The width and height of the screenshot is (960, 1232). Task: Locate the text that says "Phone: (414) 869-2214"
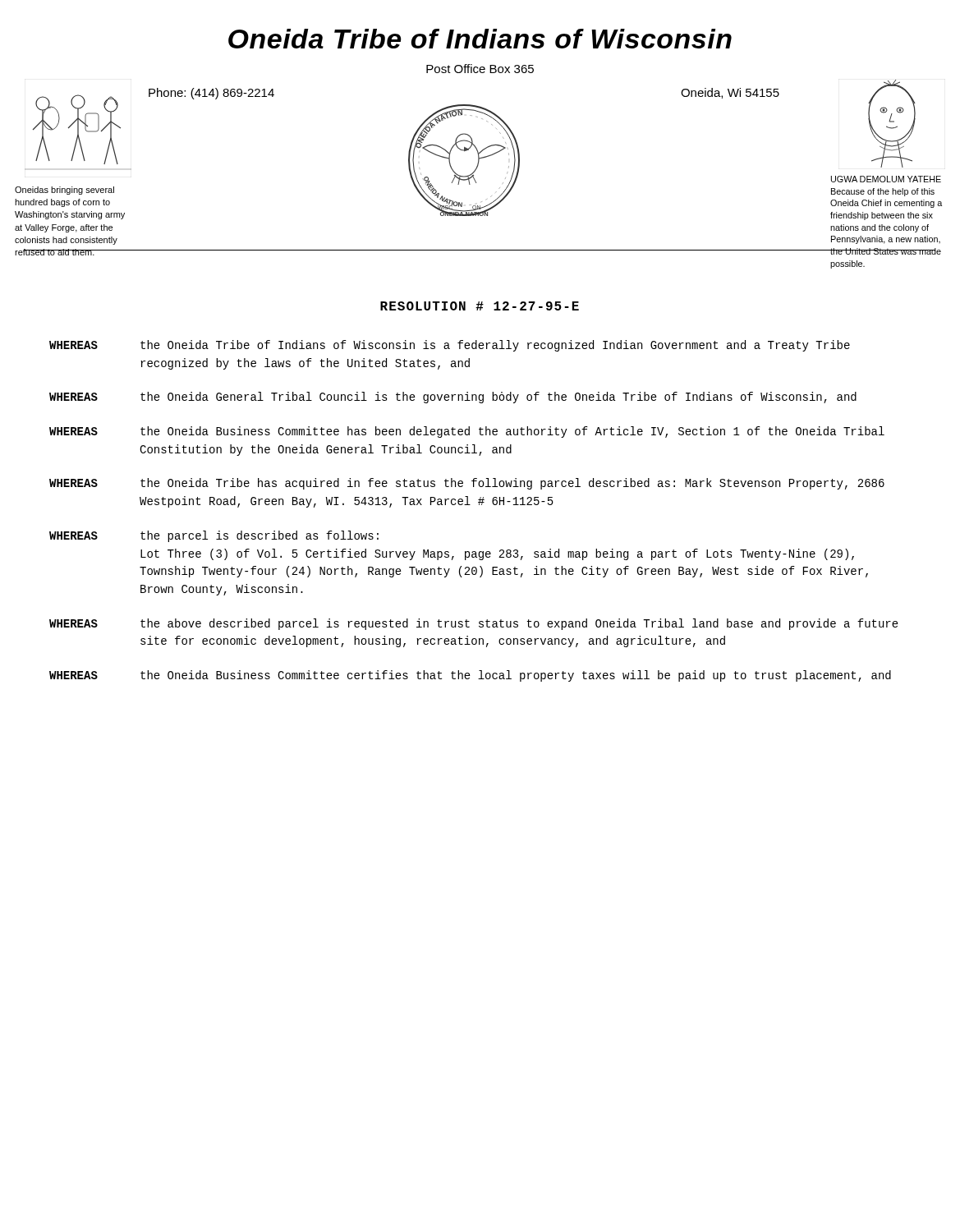(211, 92)
